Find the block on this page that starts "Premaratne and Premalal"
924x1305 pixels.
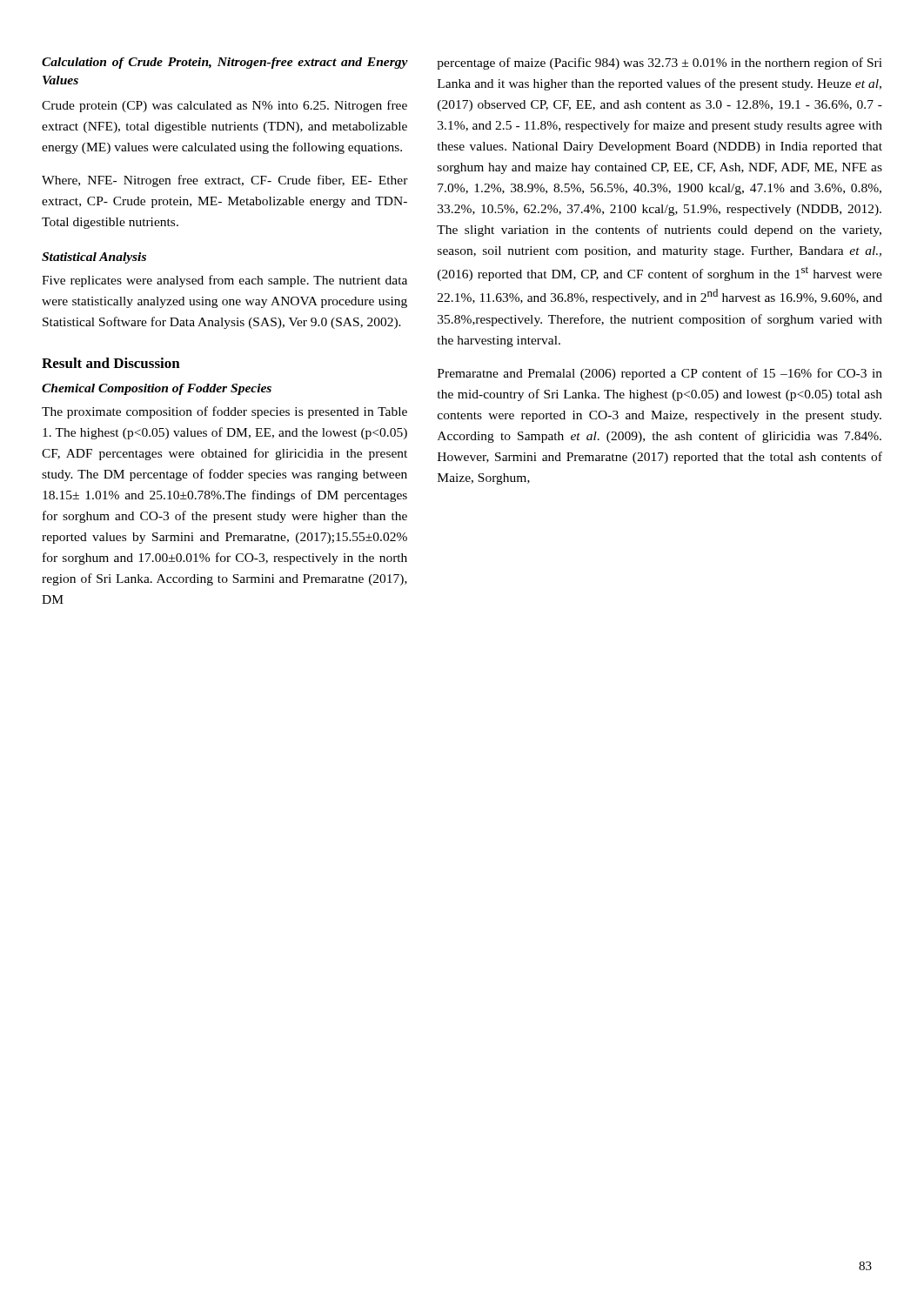point(660,425)
